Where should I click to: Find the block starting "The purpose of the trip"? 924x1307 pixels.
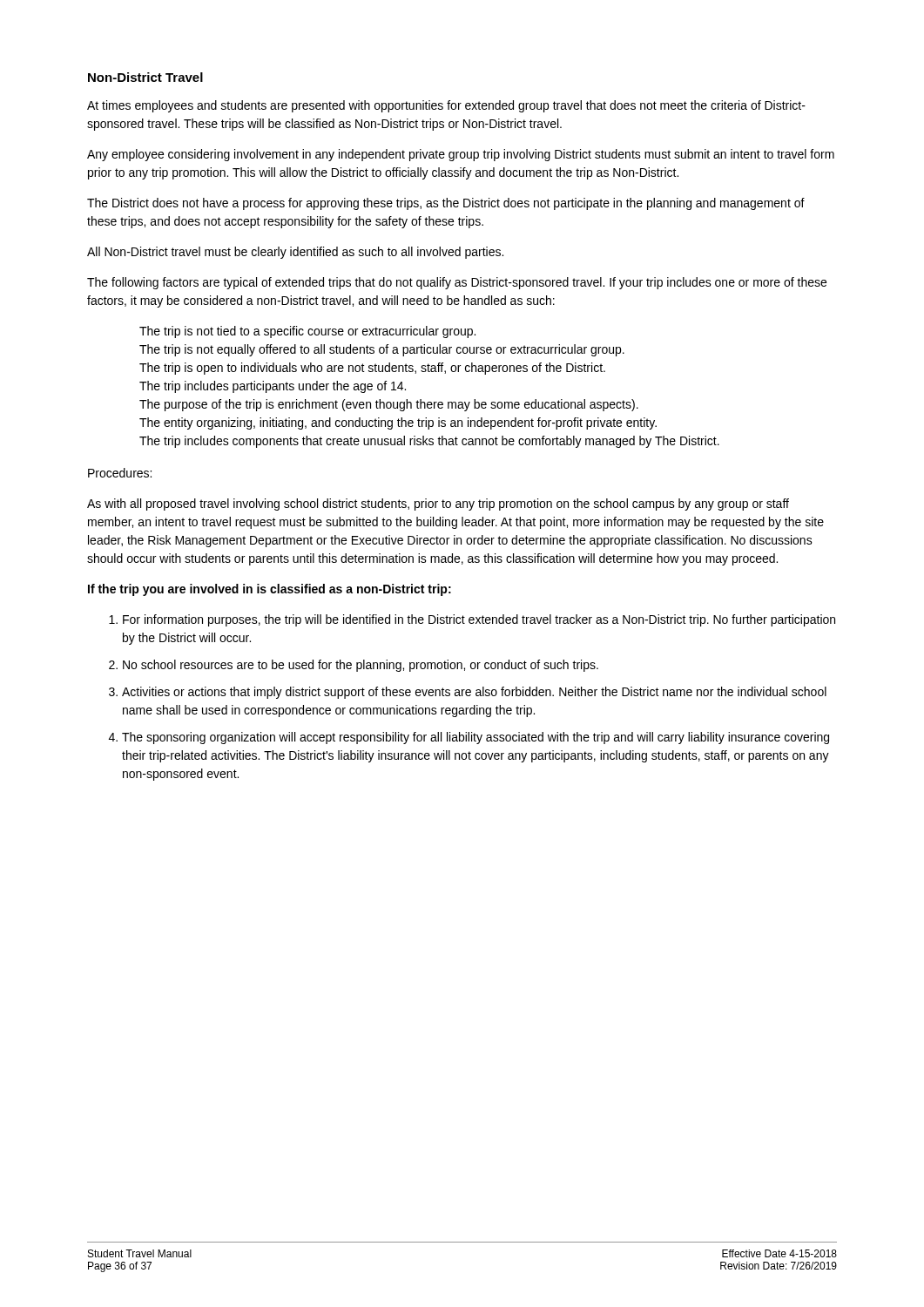[x=389, y=404]
